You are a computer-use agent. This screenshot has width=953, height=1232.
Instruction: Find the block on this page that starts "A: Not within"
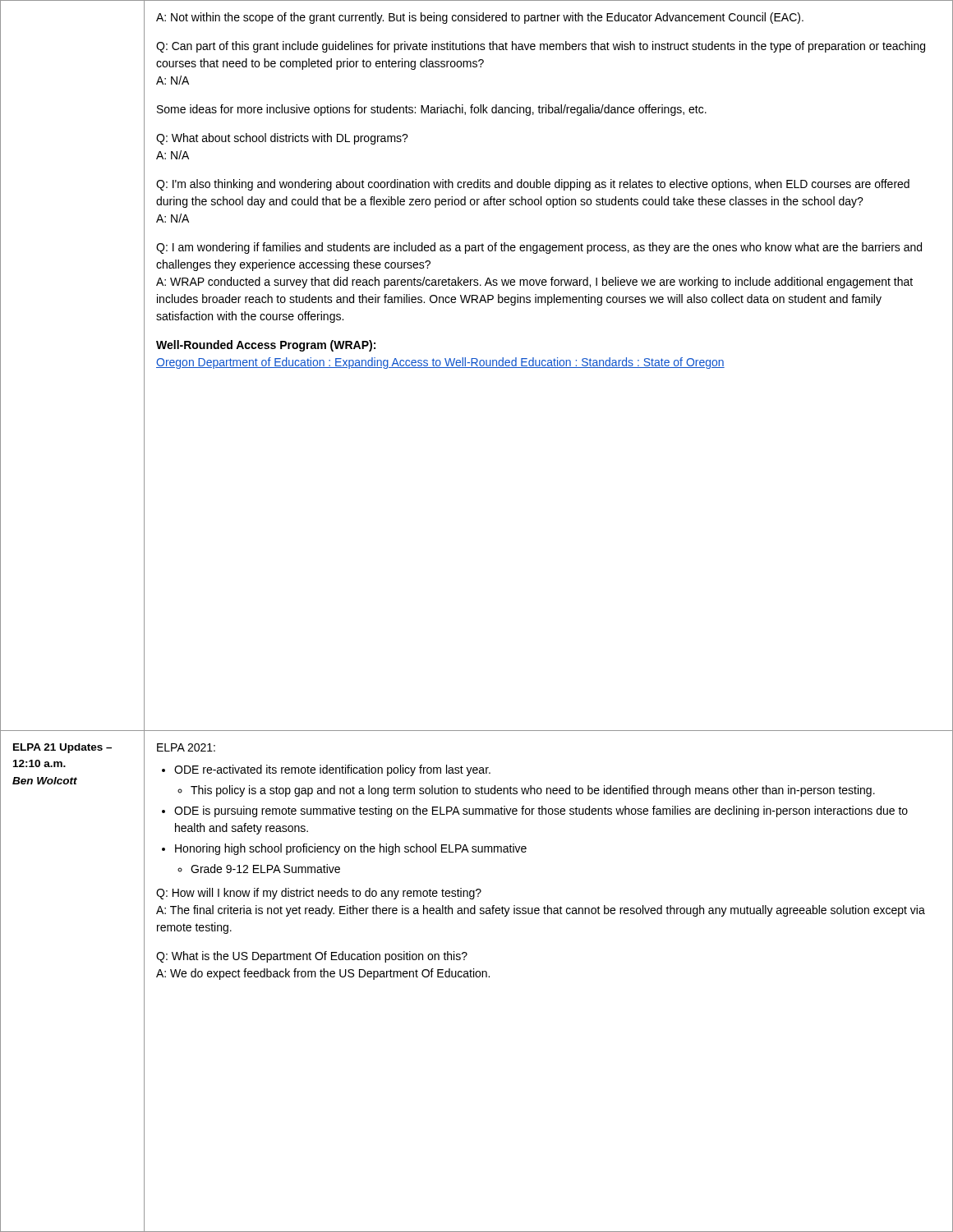[548, 190]
